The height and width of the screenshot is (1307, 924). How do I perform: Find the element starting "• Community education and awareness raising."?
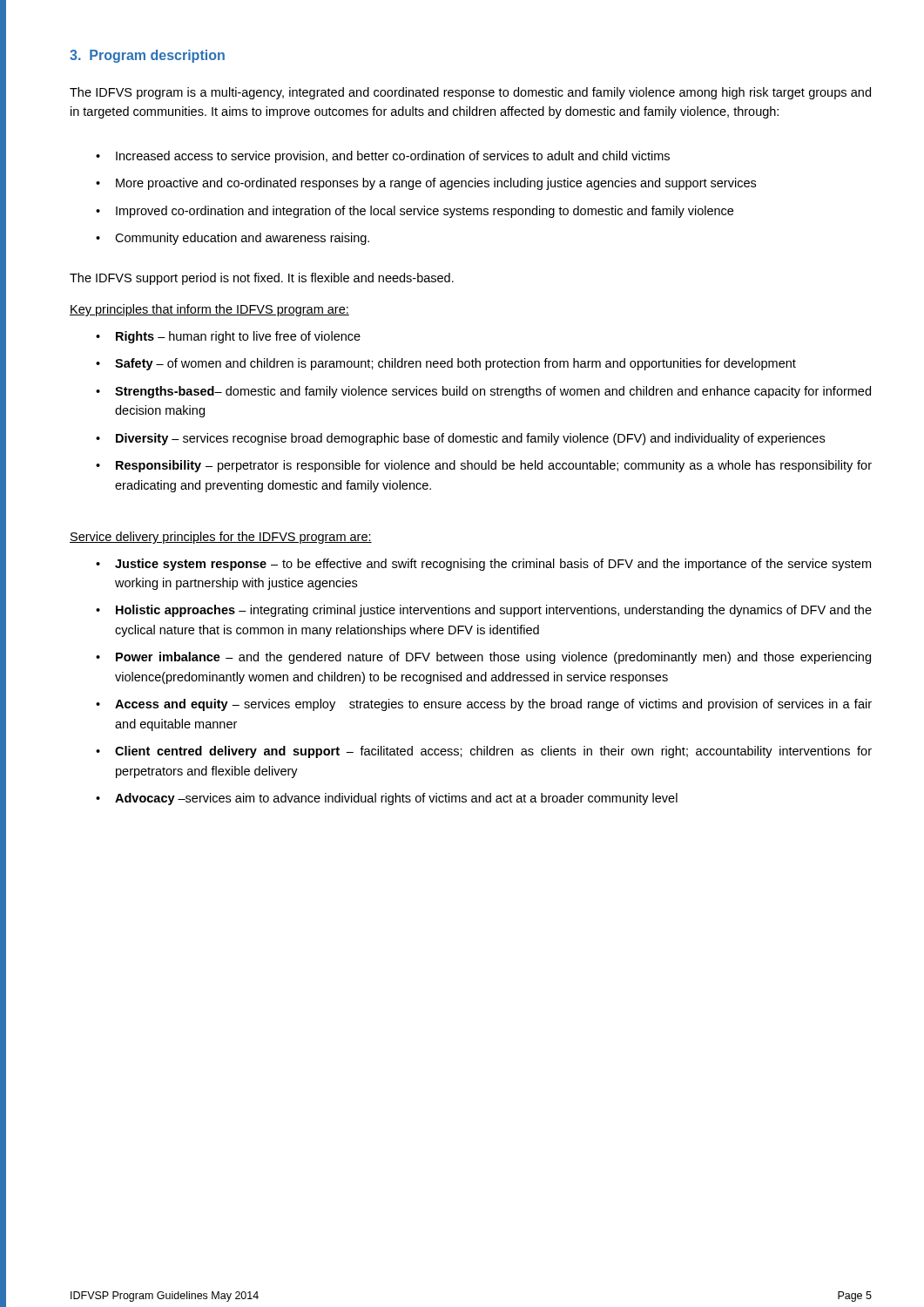pyautogui.click(x=233, y=239)
